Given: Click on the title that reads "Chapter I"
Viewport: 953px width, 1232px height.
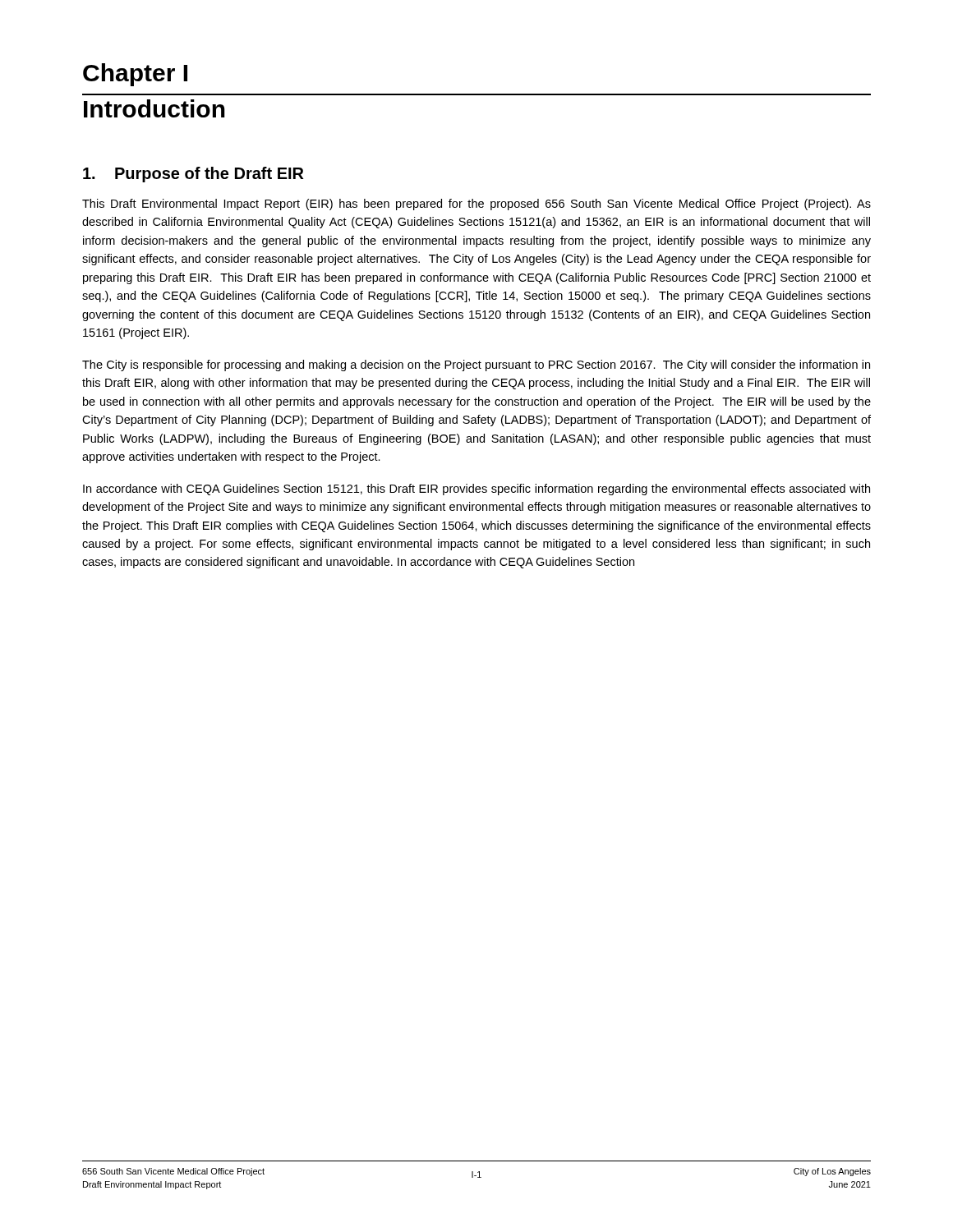Looking at the screenshot, I should [x=136, y=73].
